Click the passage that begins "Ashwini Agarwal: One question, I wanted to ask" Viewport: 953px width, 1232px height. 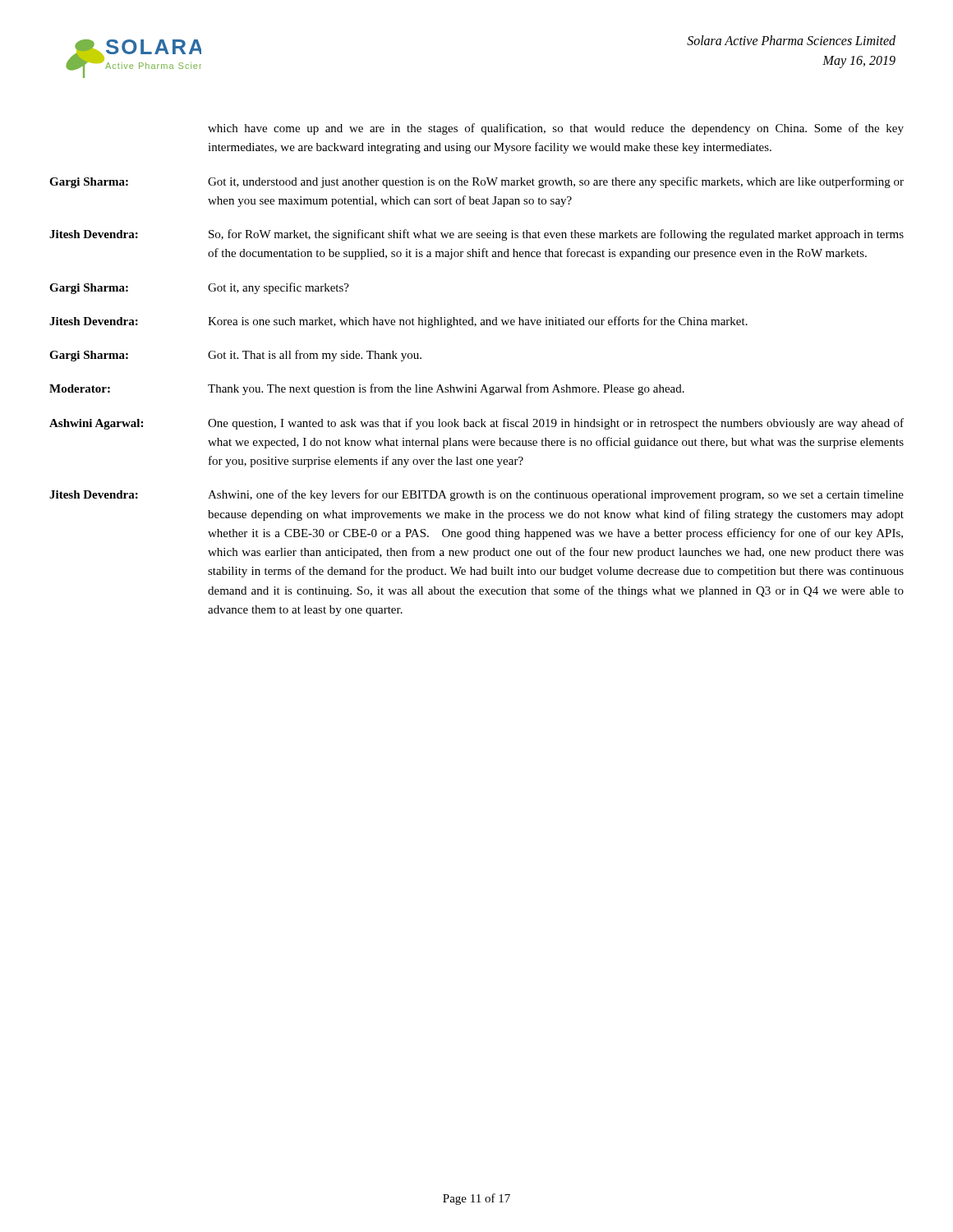click(x=476, y=442)
